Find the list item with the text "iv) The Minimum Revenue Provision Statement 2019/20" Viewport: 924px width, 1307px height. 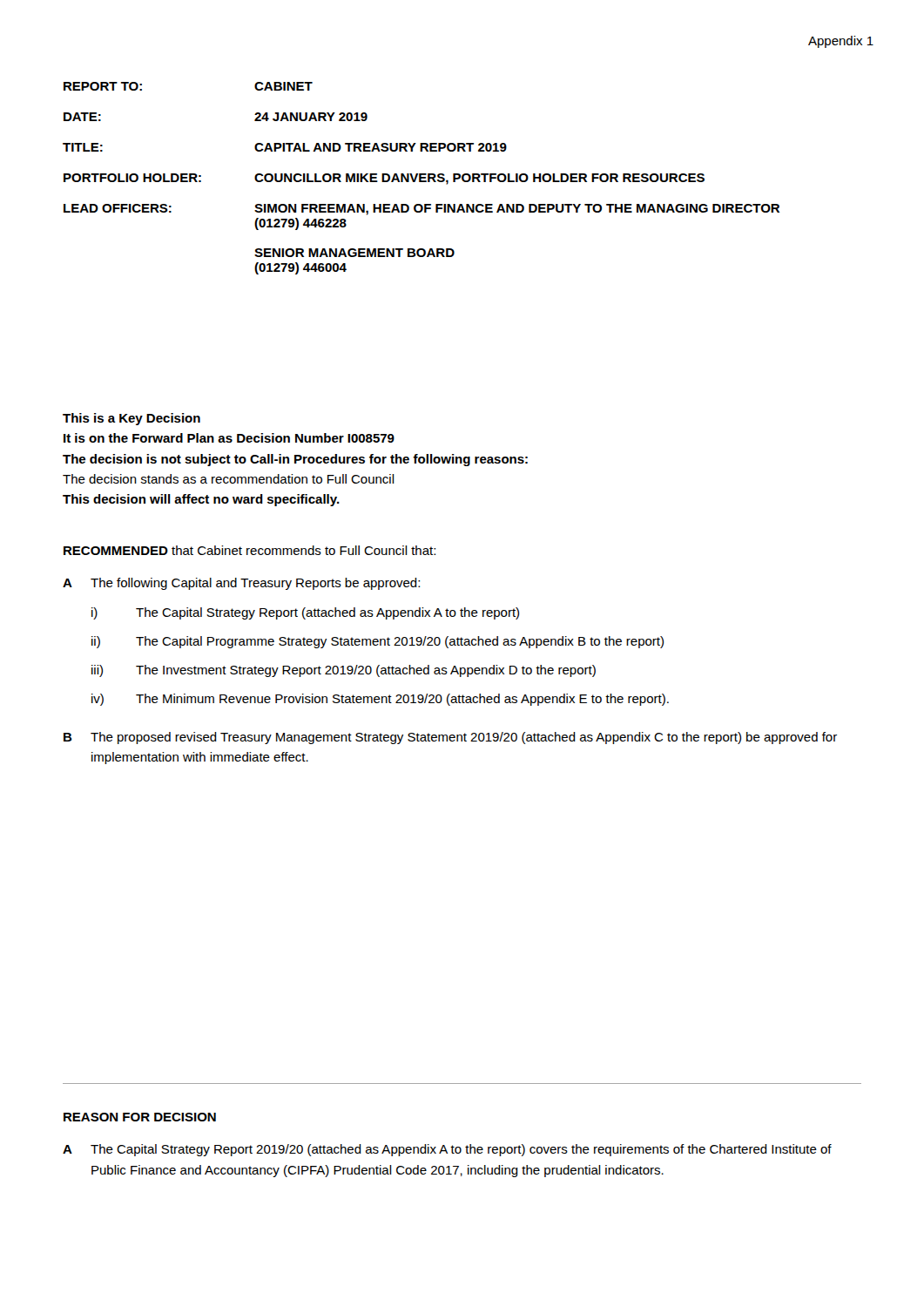[x=380, y=699]
